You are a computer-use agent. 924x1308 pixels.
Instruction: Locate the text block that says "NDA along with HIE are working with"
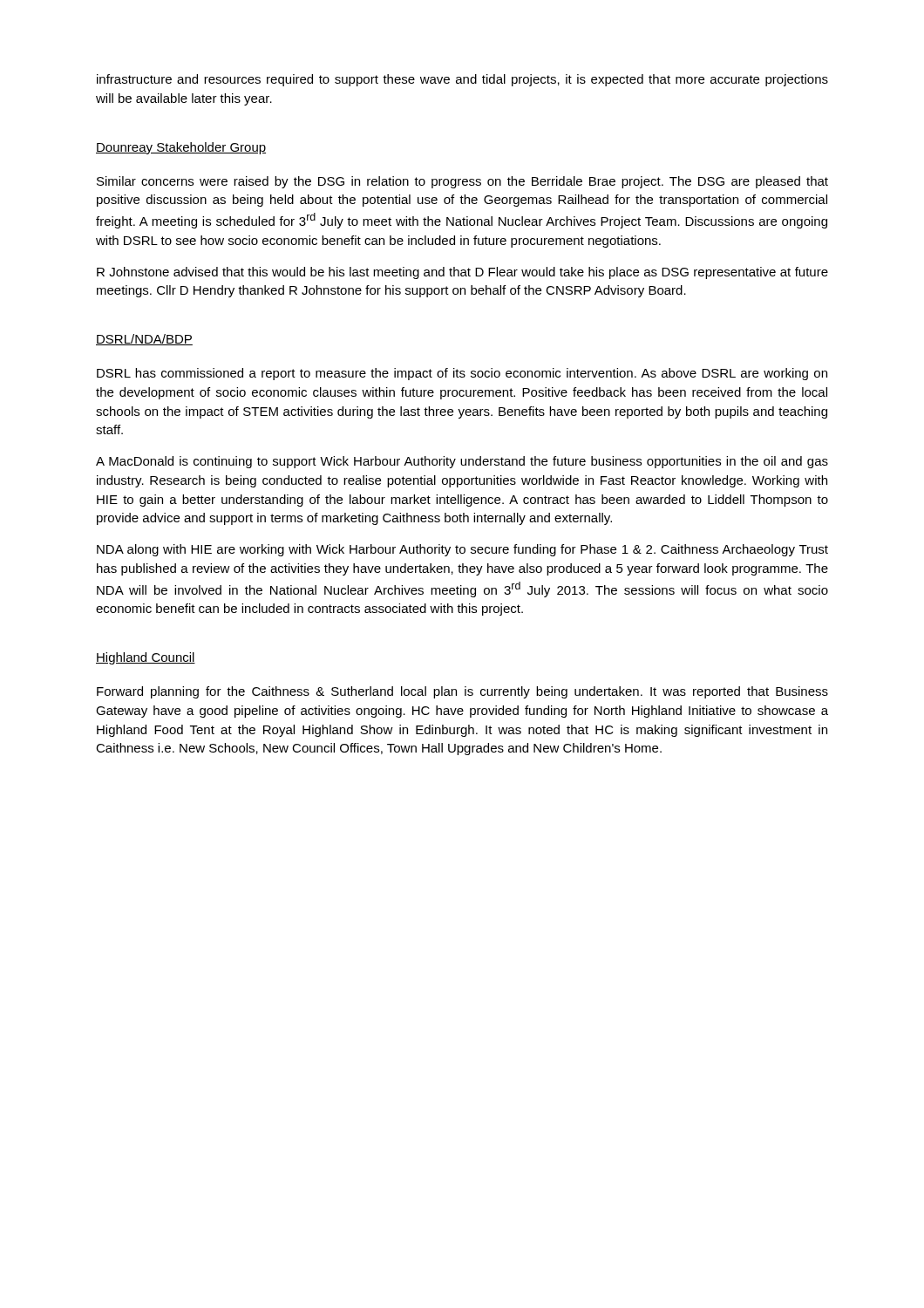(x=462, y=579)
